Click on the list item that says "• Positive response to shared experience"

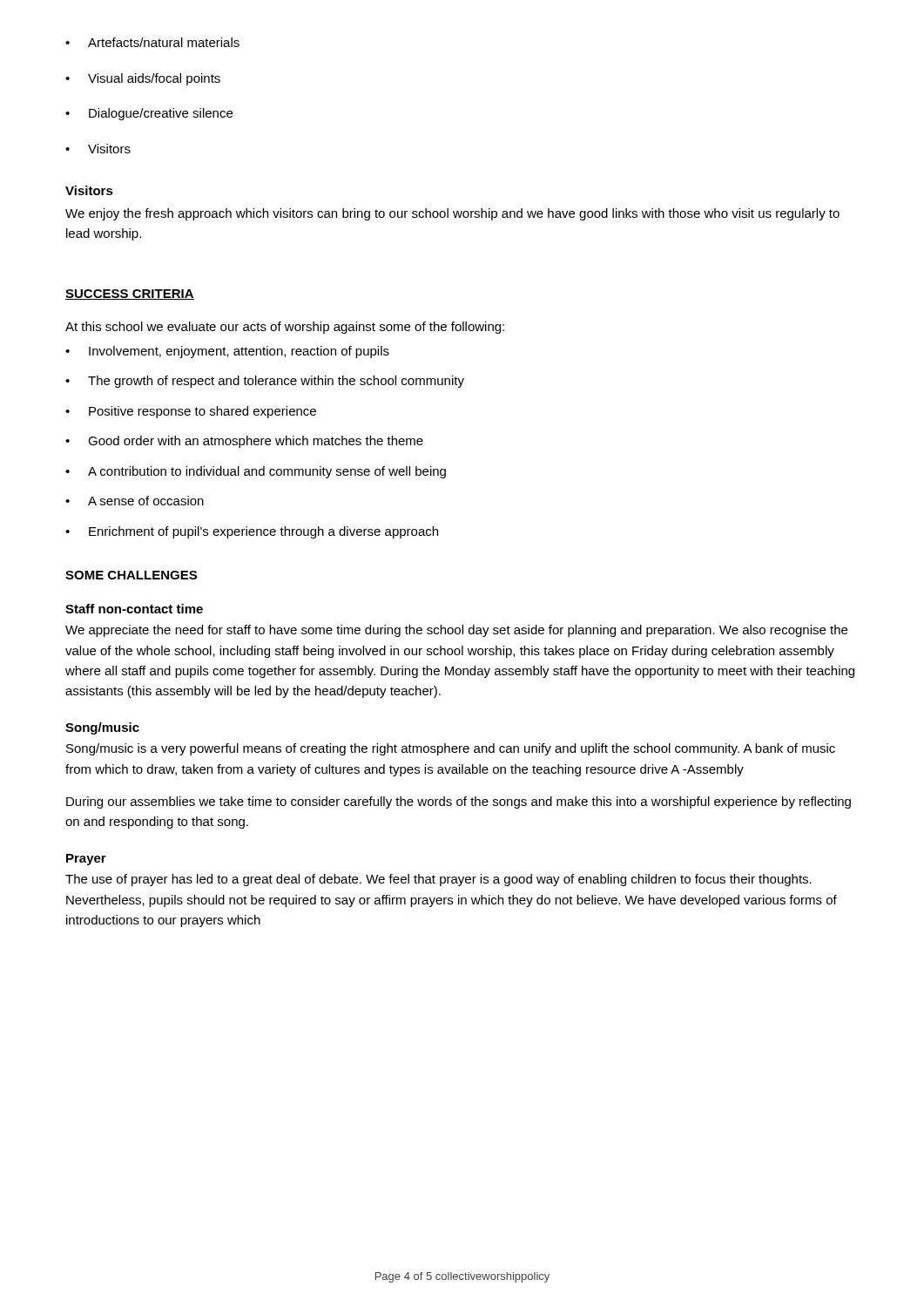[191, 411]
